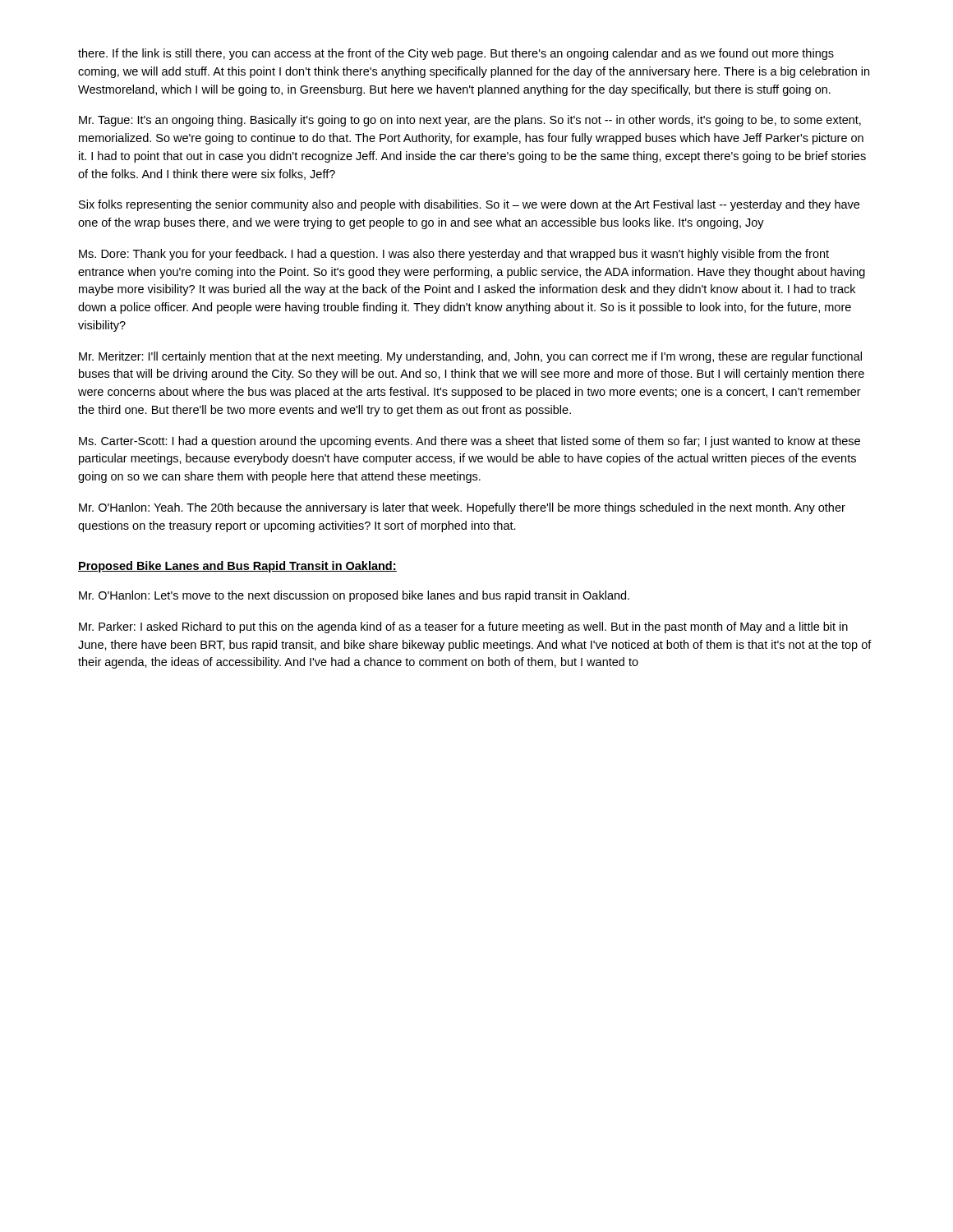Find the text block containing "Ms. Dore: Thank"

pyautogui.click(x=472, y=289)
